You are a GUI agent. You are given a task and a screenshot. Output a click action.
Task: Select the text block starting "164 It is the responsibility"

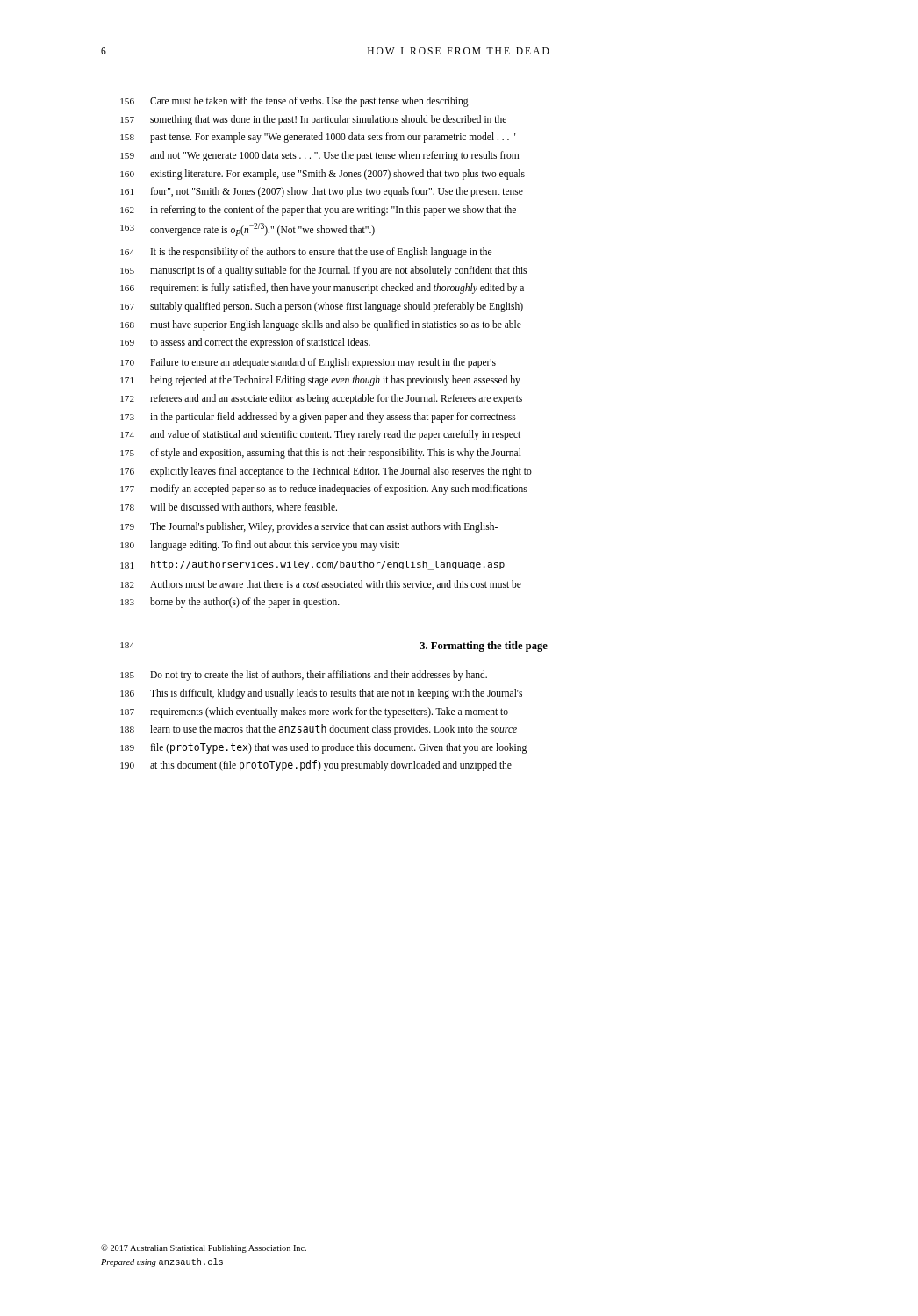(x=459, y=297)
